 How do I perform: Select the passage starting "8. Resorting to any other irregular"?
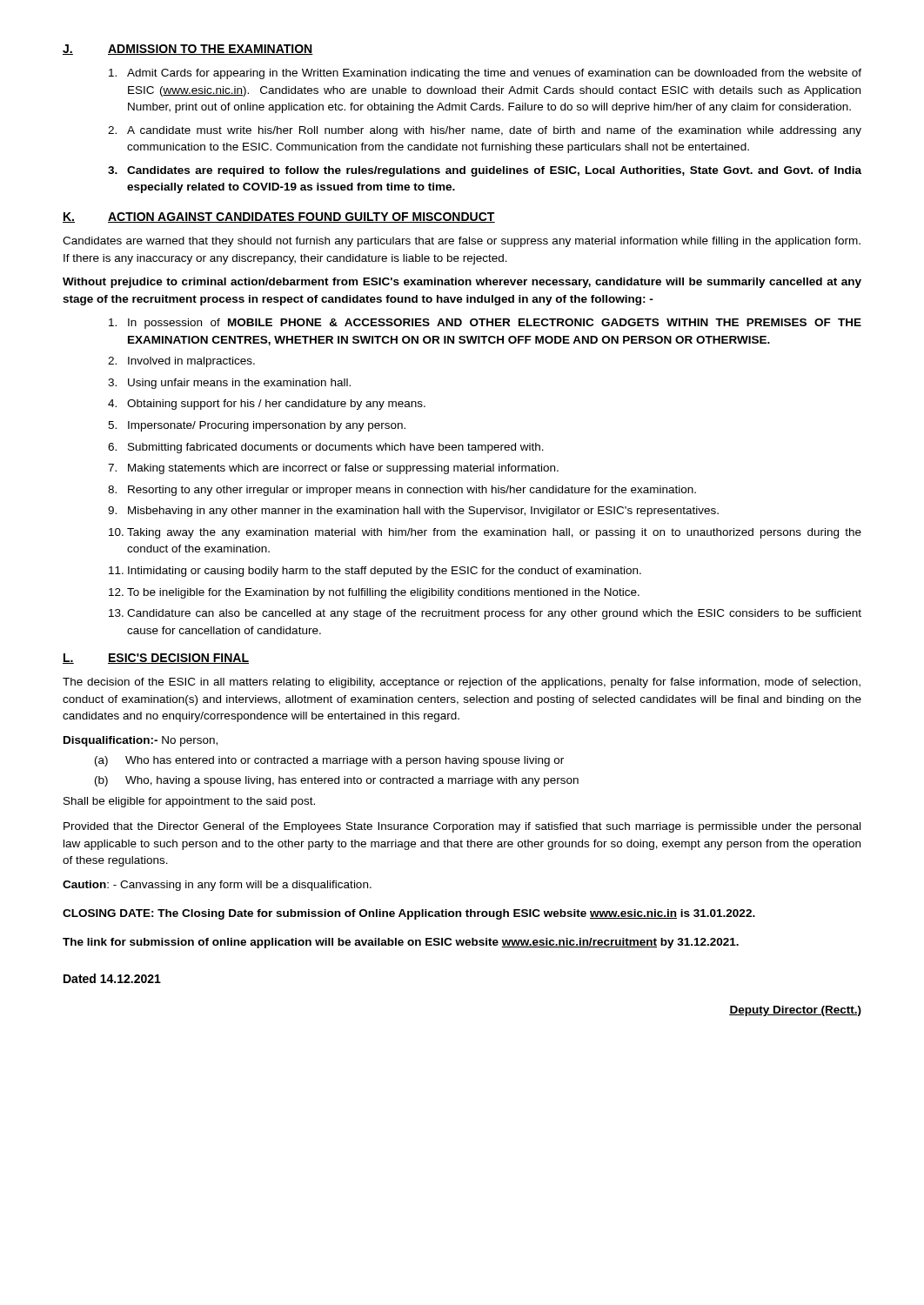pos(402,489)
